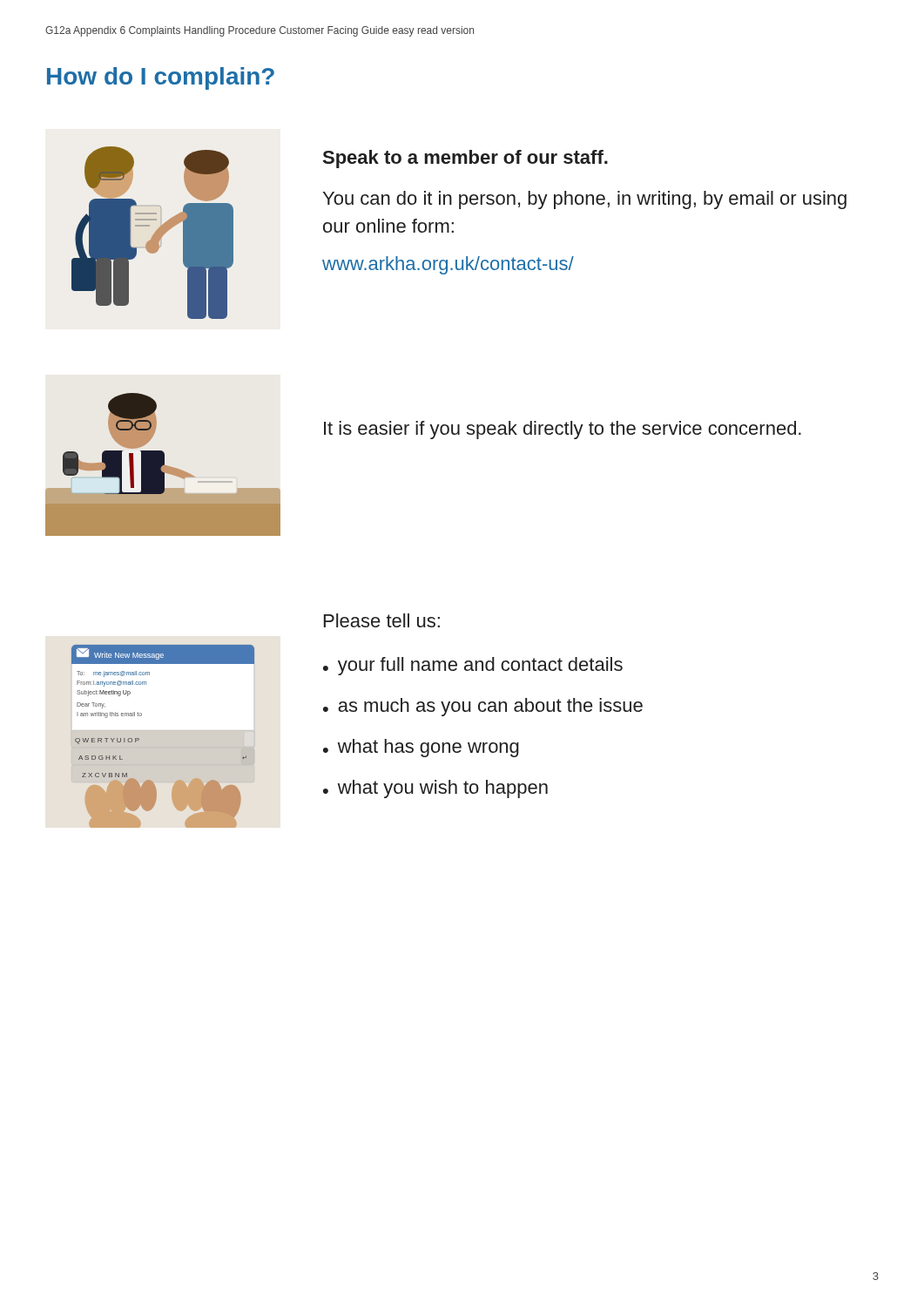Click where it says "• what you wish to happen"
The width and height of the screenshot is (924, 1307).
click(435, 789)
